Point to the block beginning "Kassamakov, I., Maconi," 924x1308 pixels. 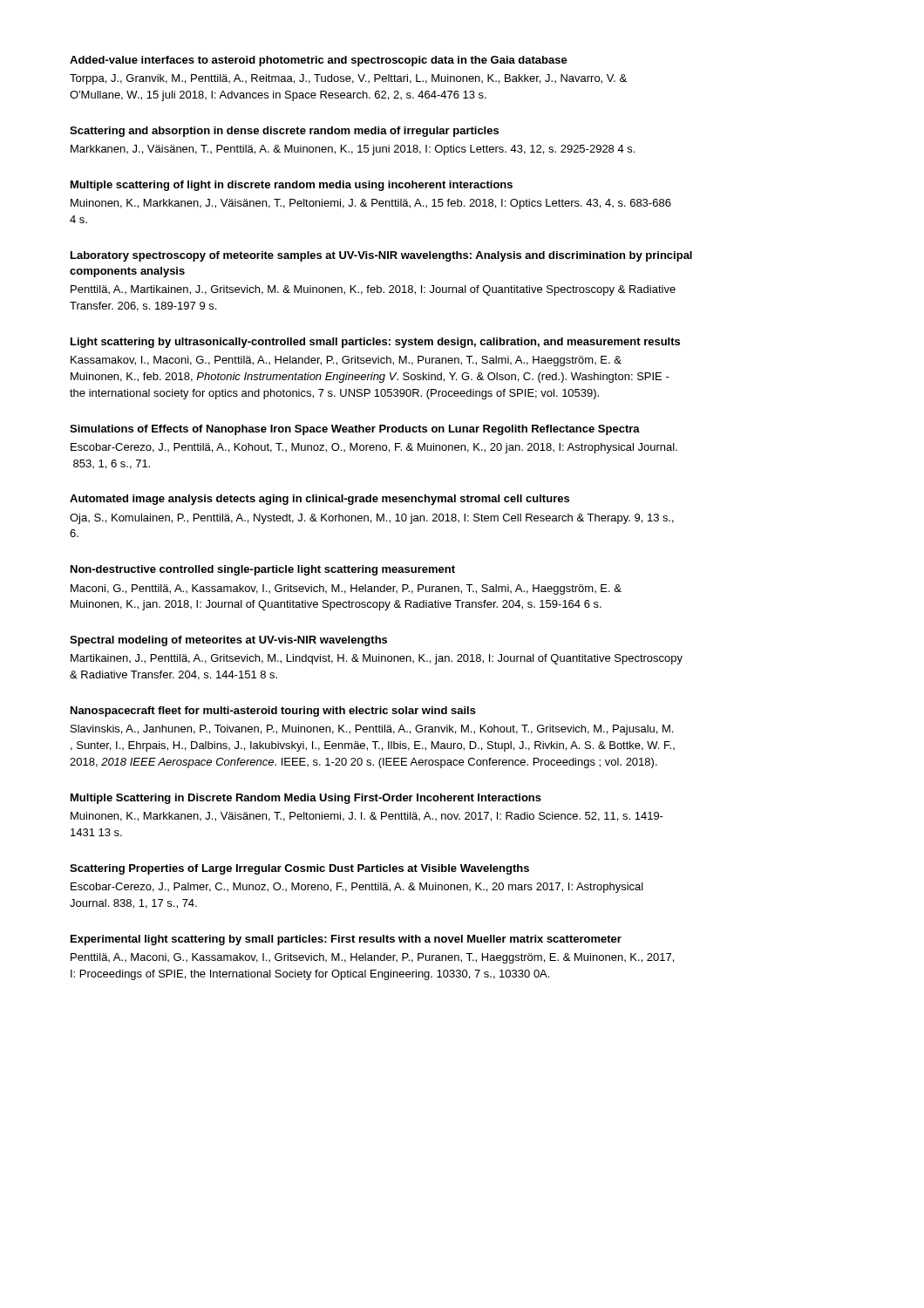370,376
